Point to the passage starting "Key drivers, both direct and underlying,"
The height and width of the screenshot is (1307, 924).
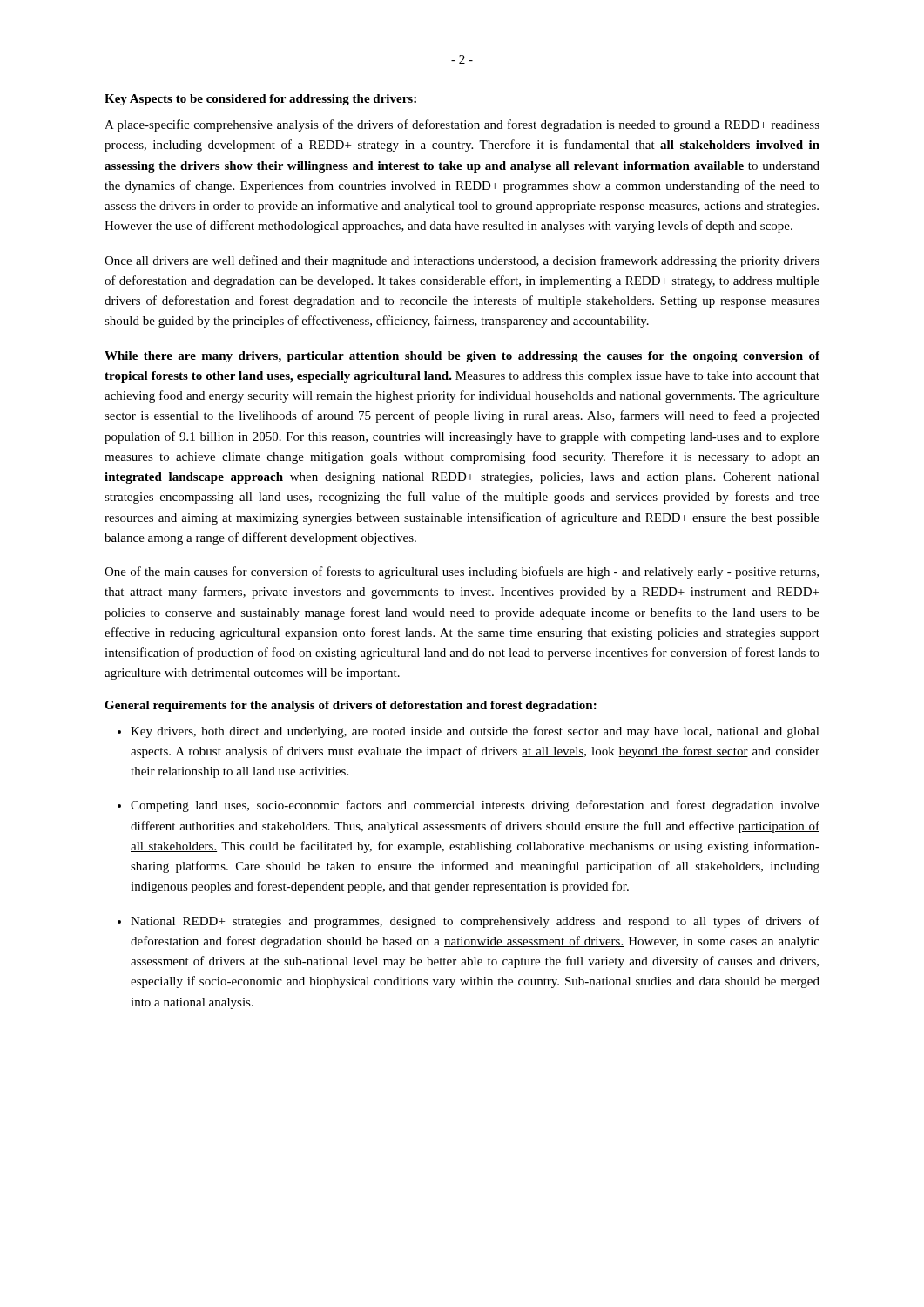(x=475, y=751)
